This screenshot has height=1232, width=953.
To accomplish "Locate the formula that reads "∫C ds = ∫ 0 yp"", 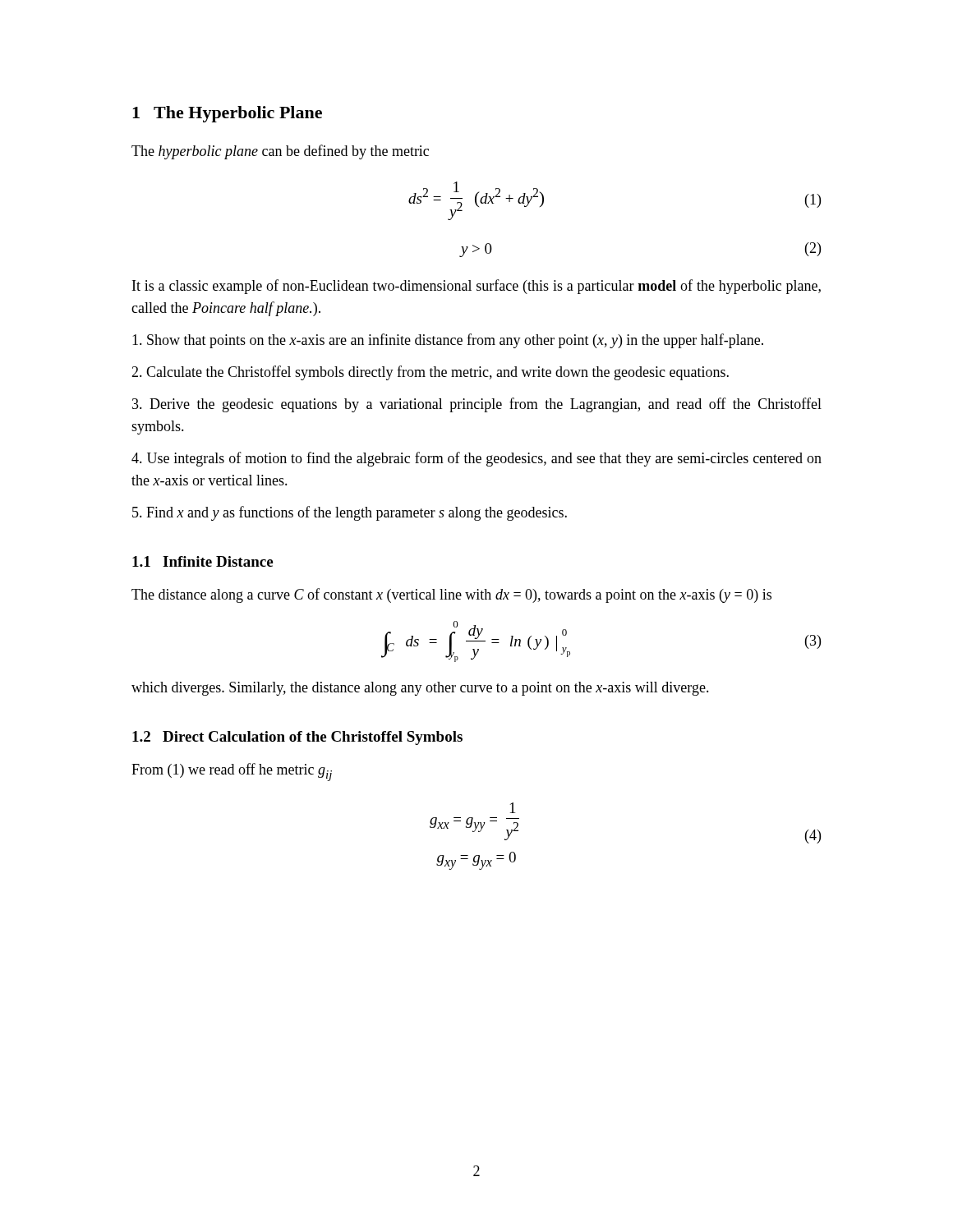I will (475, 641).
